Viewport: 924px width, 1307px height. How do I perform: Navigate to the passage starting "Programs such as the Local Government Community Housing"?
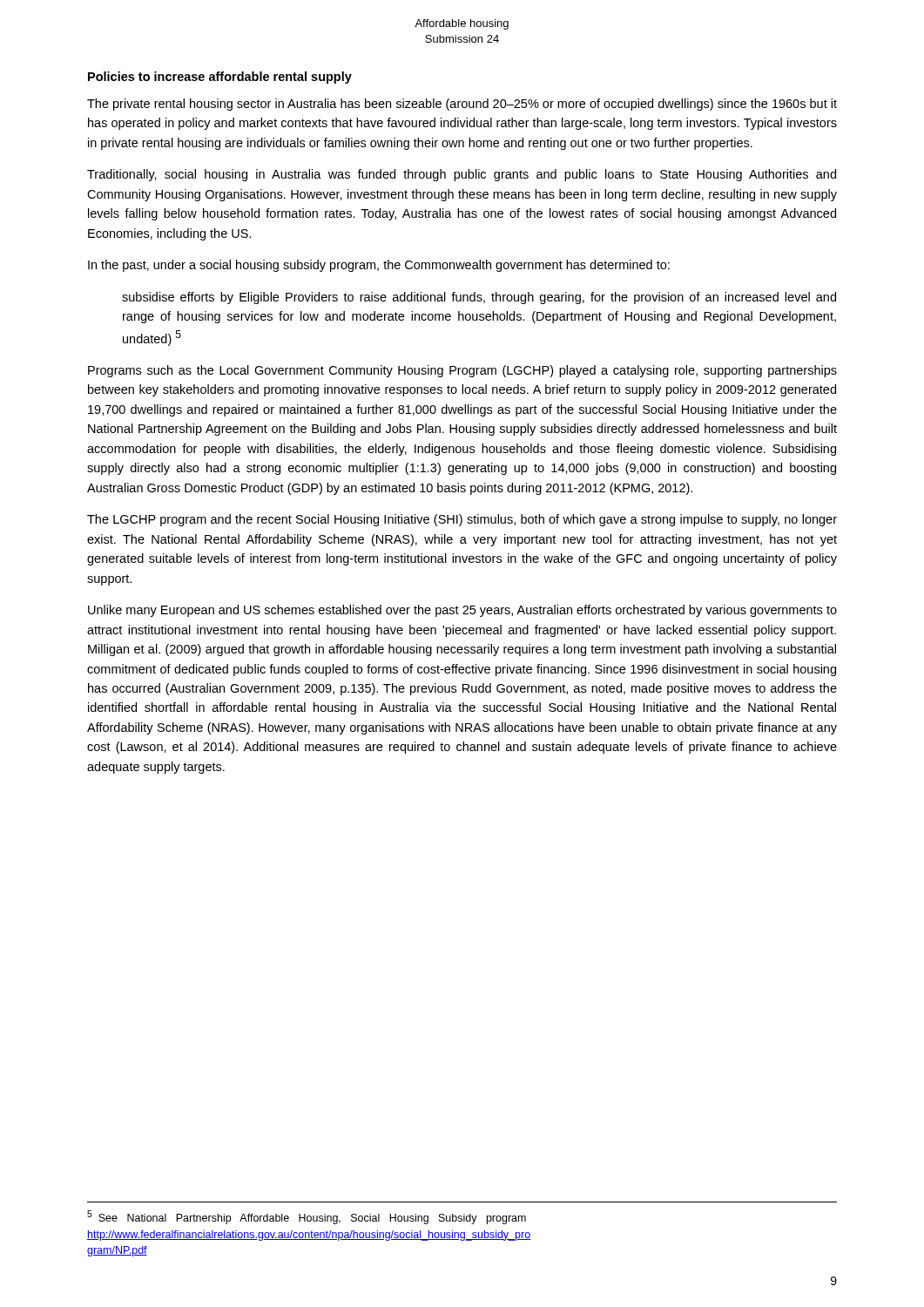point(462,429)
